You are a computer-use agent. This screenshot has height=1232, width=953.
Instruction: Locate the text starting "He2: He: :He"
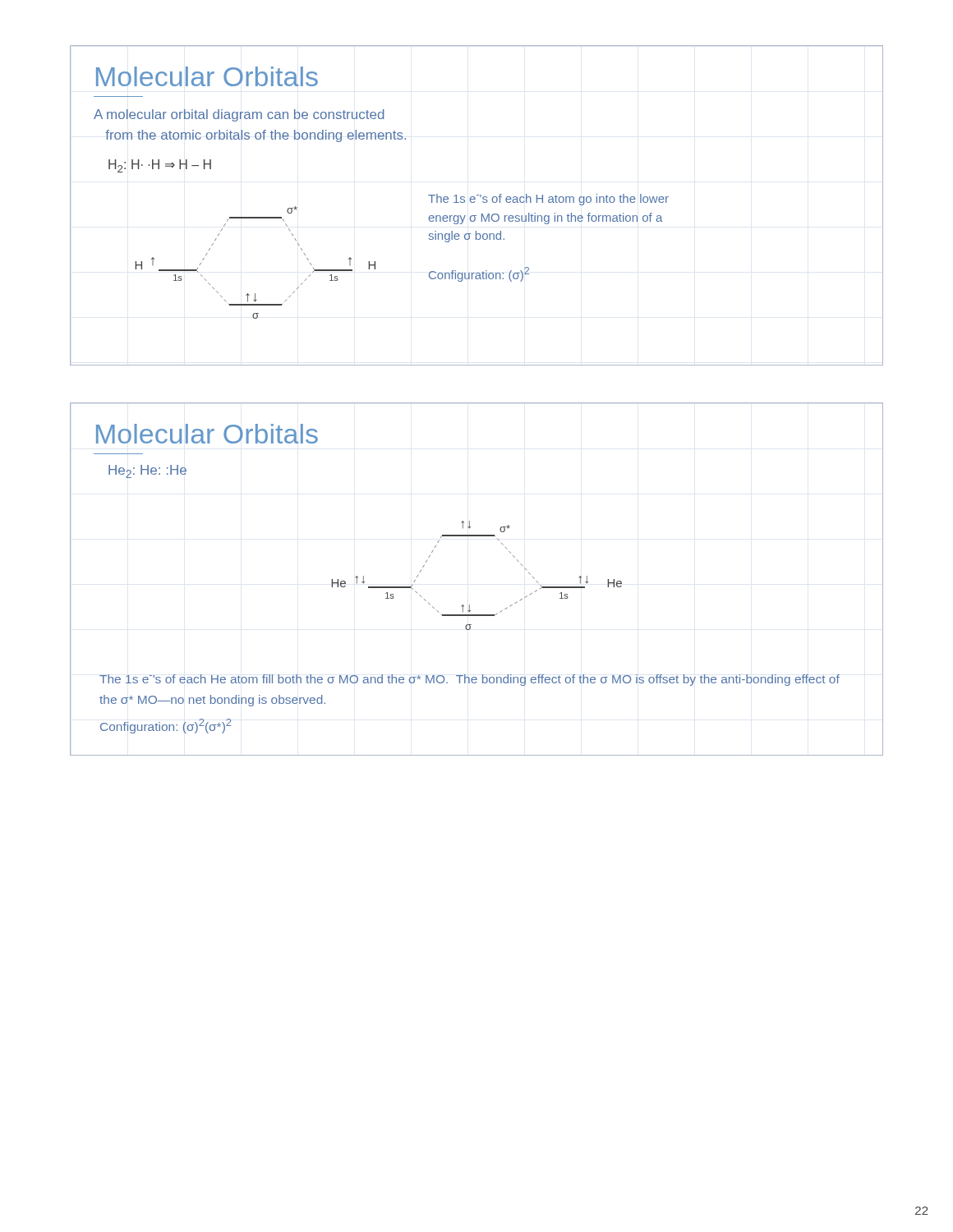tap(147, 472)
